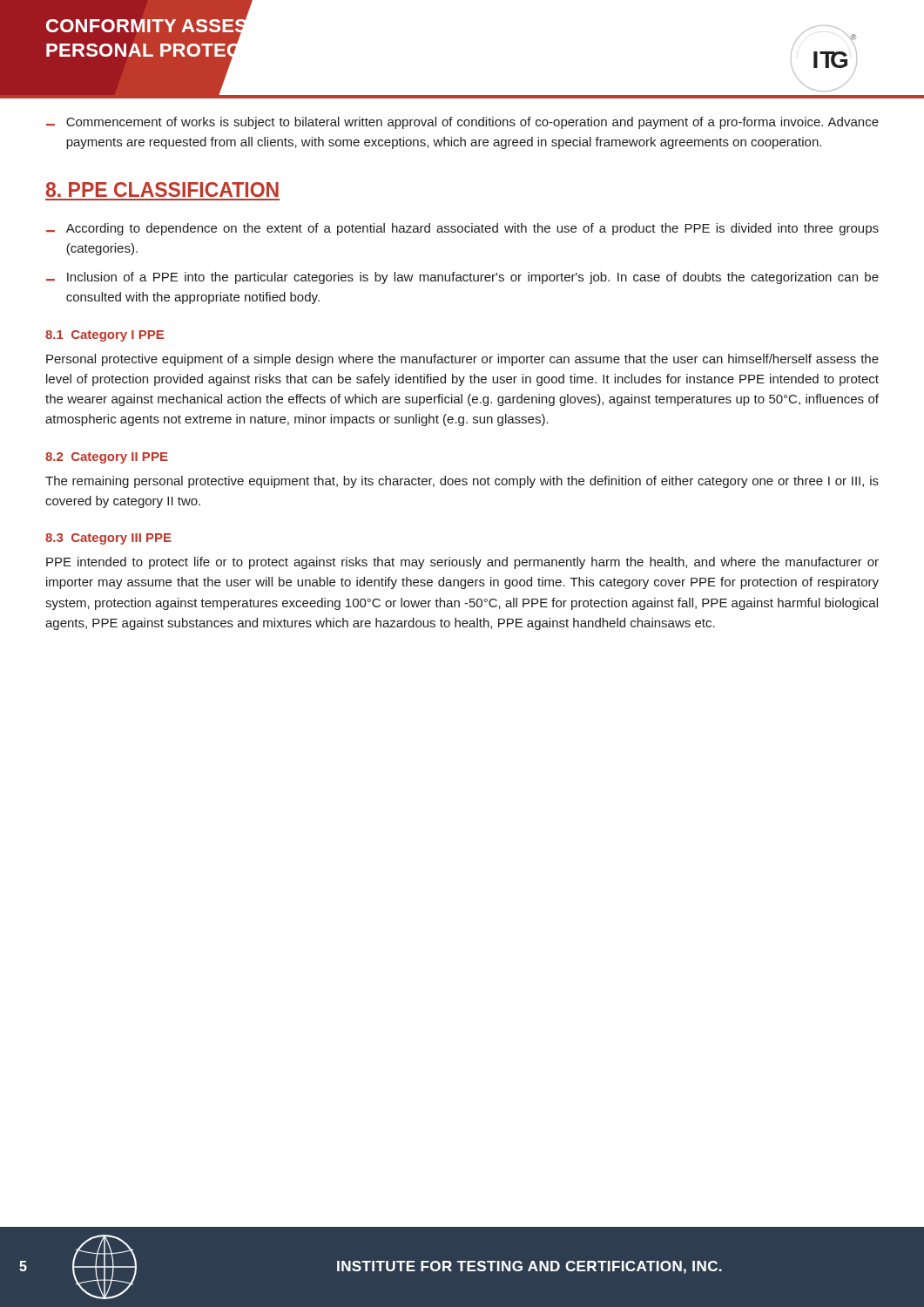Click on the element starting "8.3 Category III"
Screen dimensions: 1307x924
108,537
